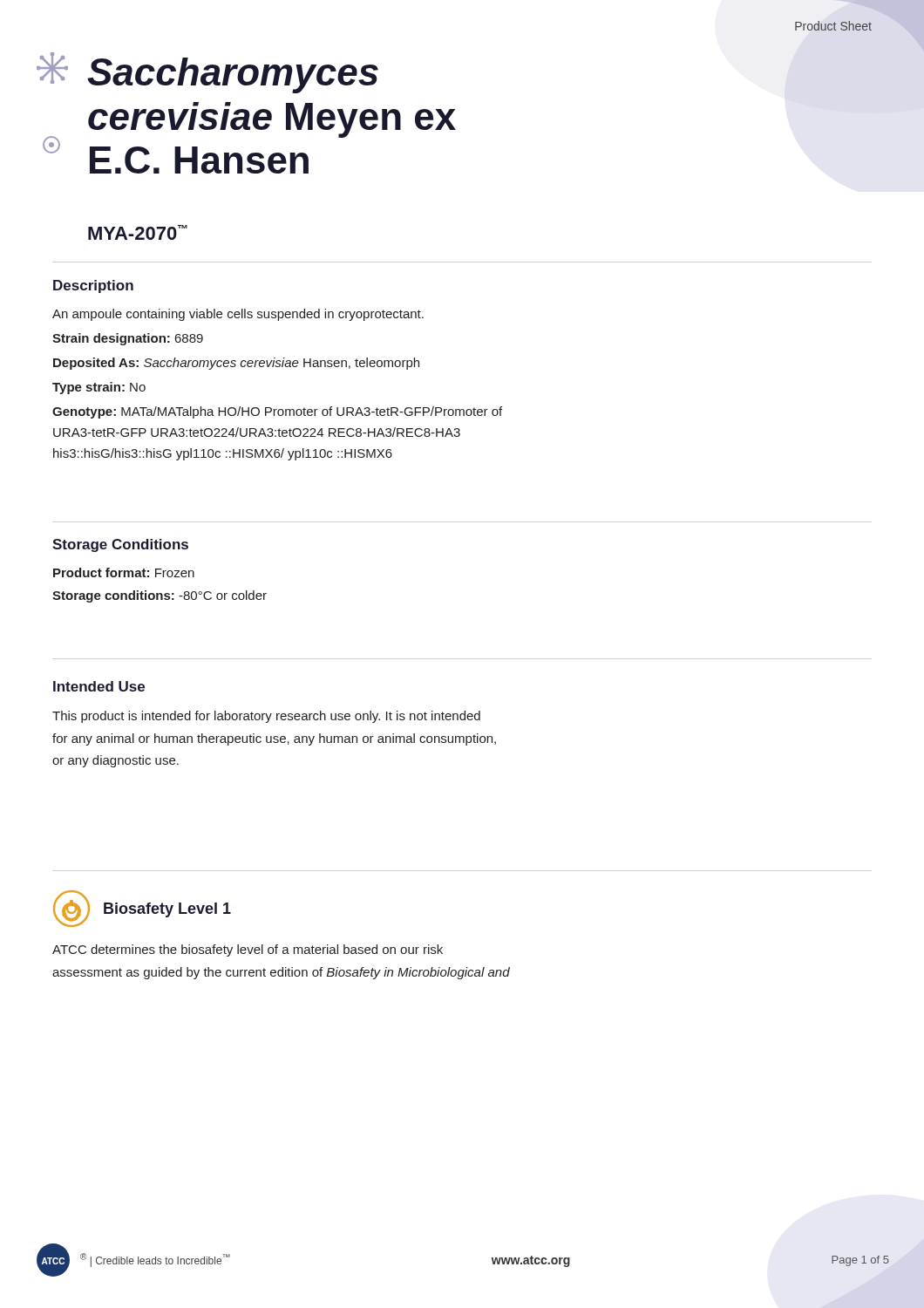Image resolution: width=924 pixels, height=1308 pixels.
Task: Click on the section header with the text "Storage Conditions"
Action: (x=121, y=545)
